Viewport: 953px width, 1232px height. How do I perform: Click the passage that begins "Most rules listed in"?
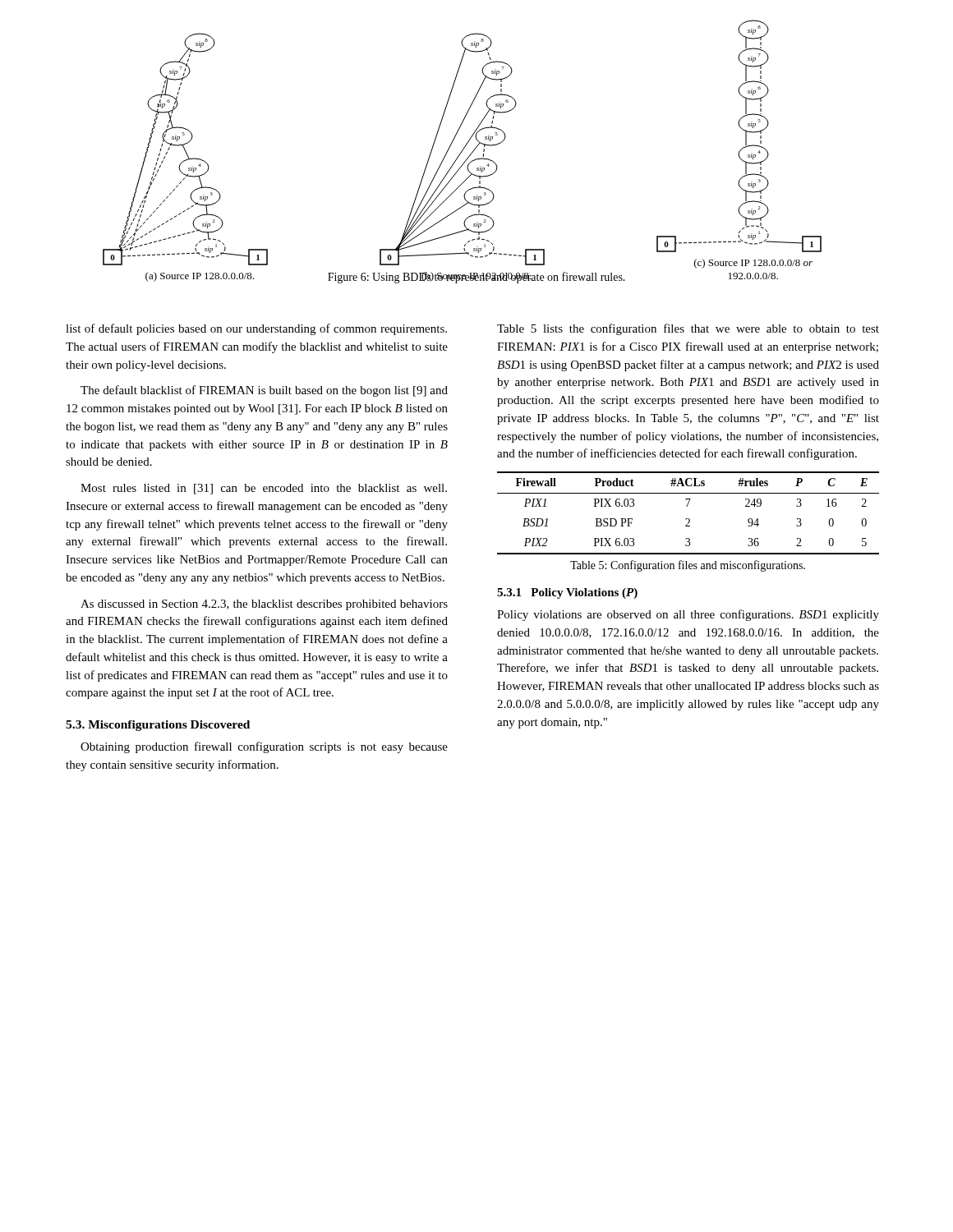(257, 533)
